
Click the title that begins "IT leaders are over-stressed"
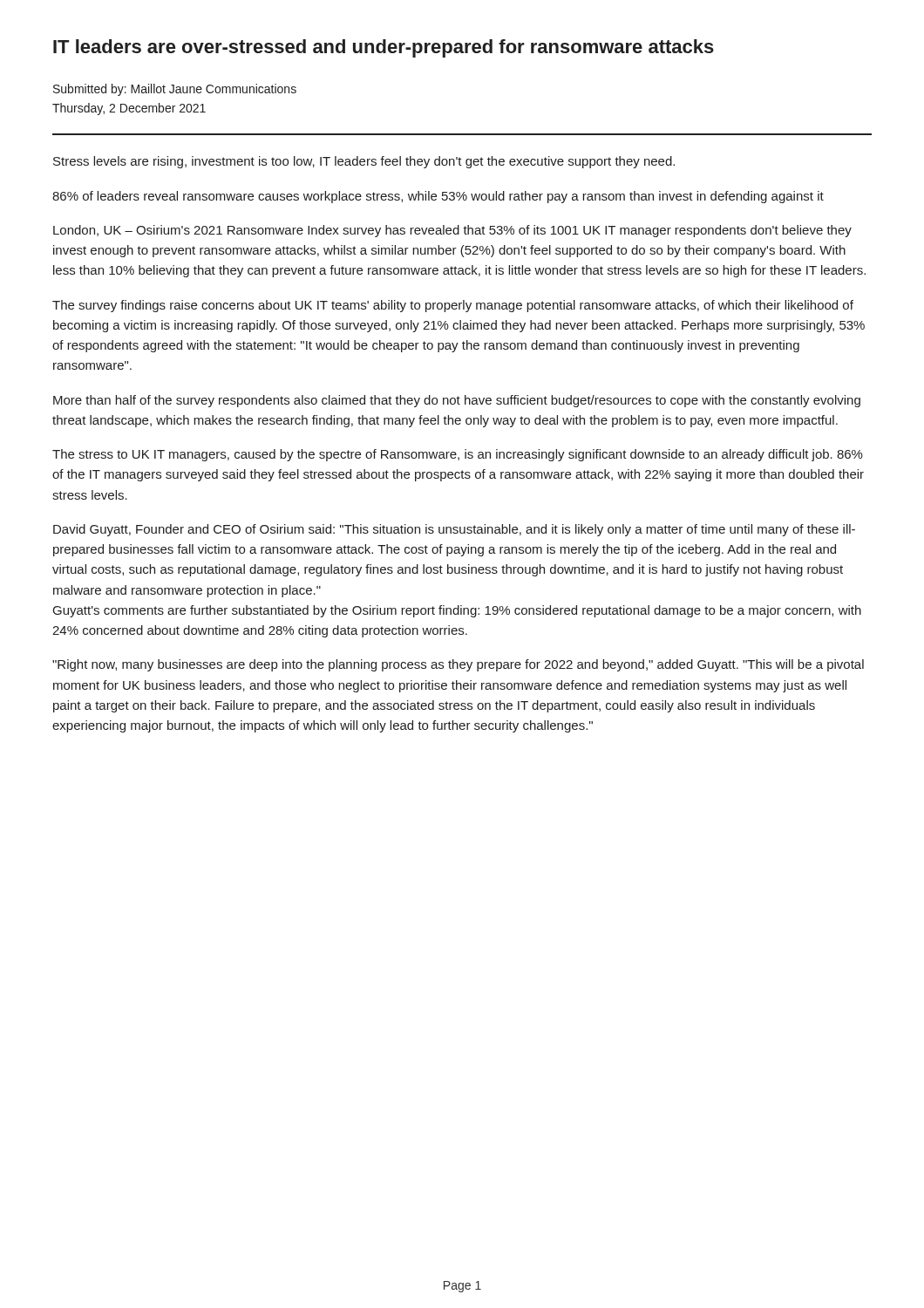coord(383,47)
